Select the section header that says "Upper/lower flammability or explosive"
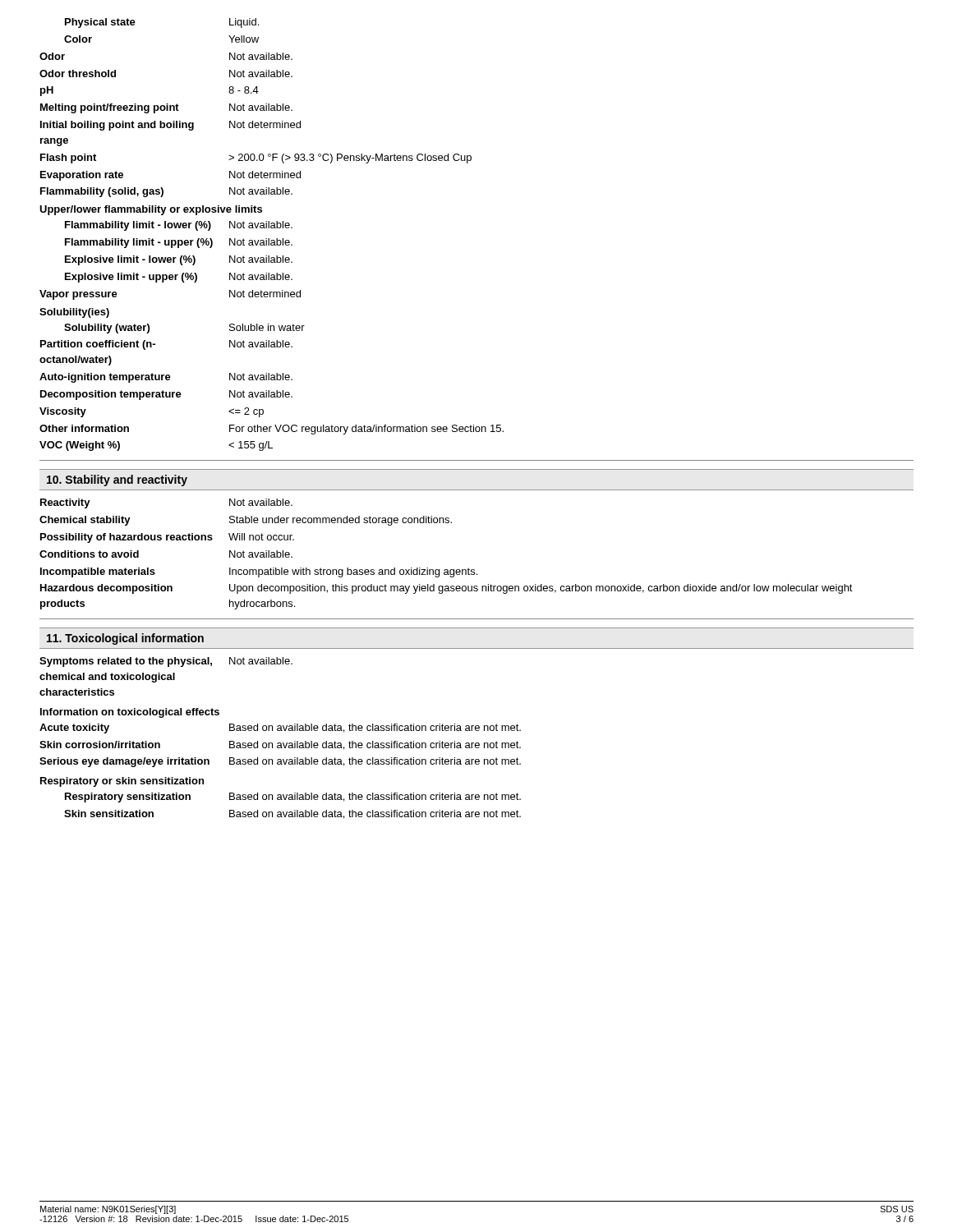 (151, 209)
